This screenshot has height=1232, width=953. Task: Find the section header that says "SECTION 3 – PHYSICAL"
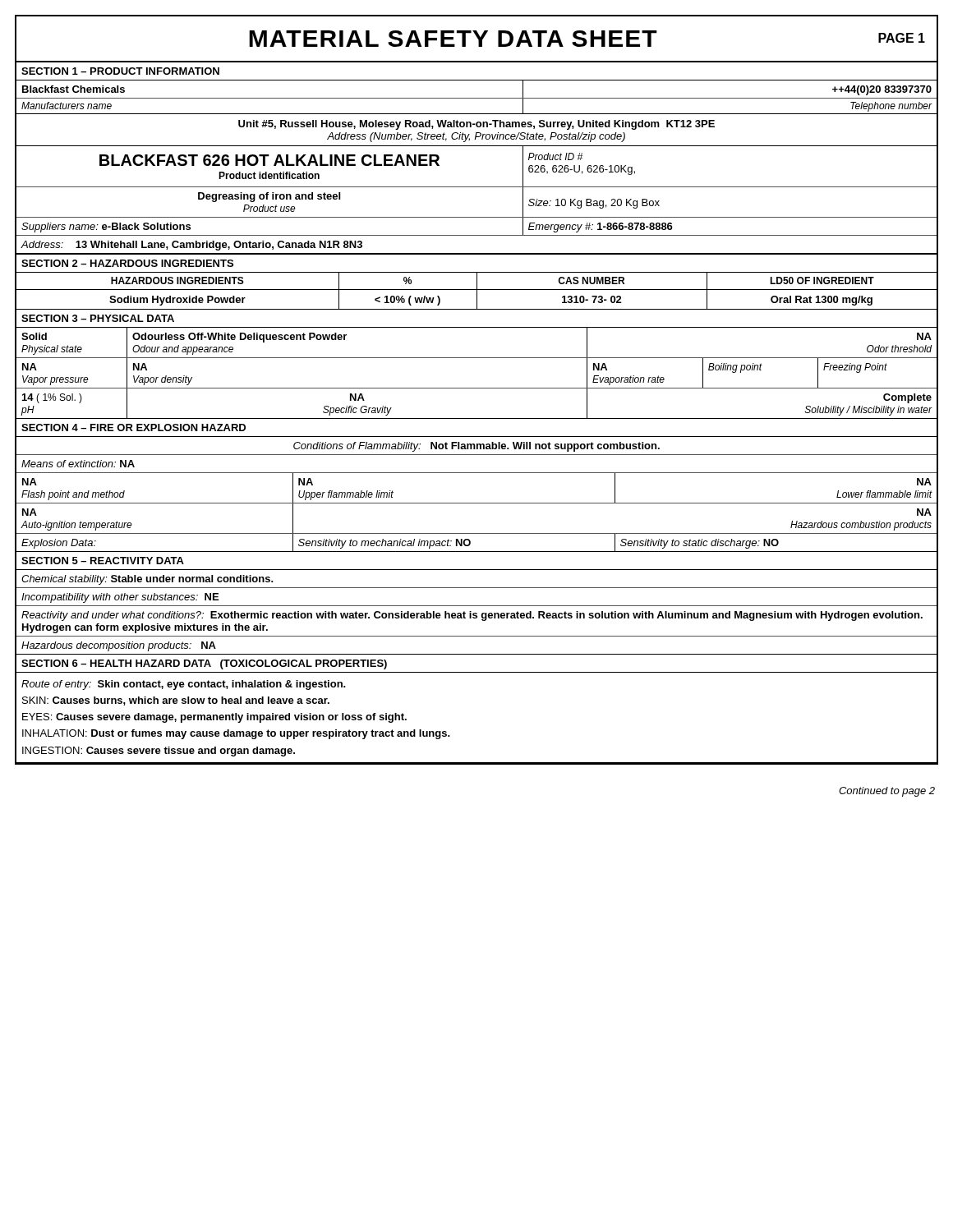click(x=98, y=318)
